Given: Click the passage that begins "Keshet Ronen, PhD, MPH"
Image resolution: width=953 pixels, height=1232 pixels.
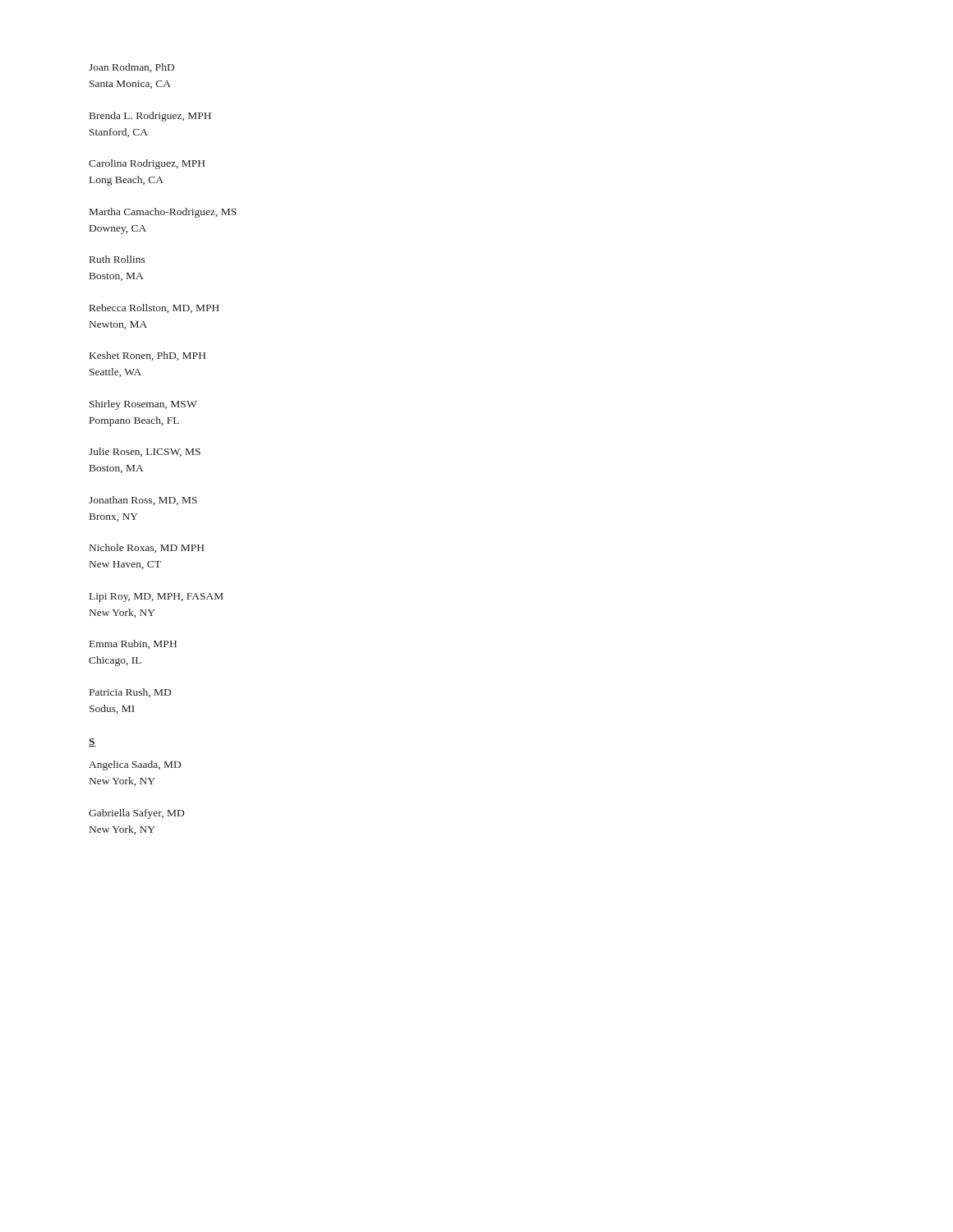Looking at the screenshot, I should pos(147,364).
